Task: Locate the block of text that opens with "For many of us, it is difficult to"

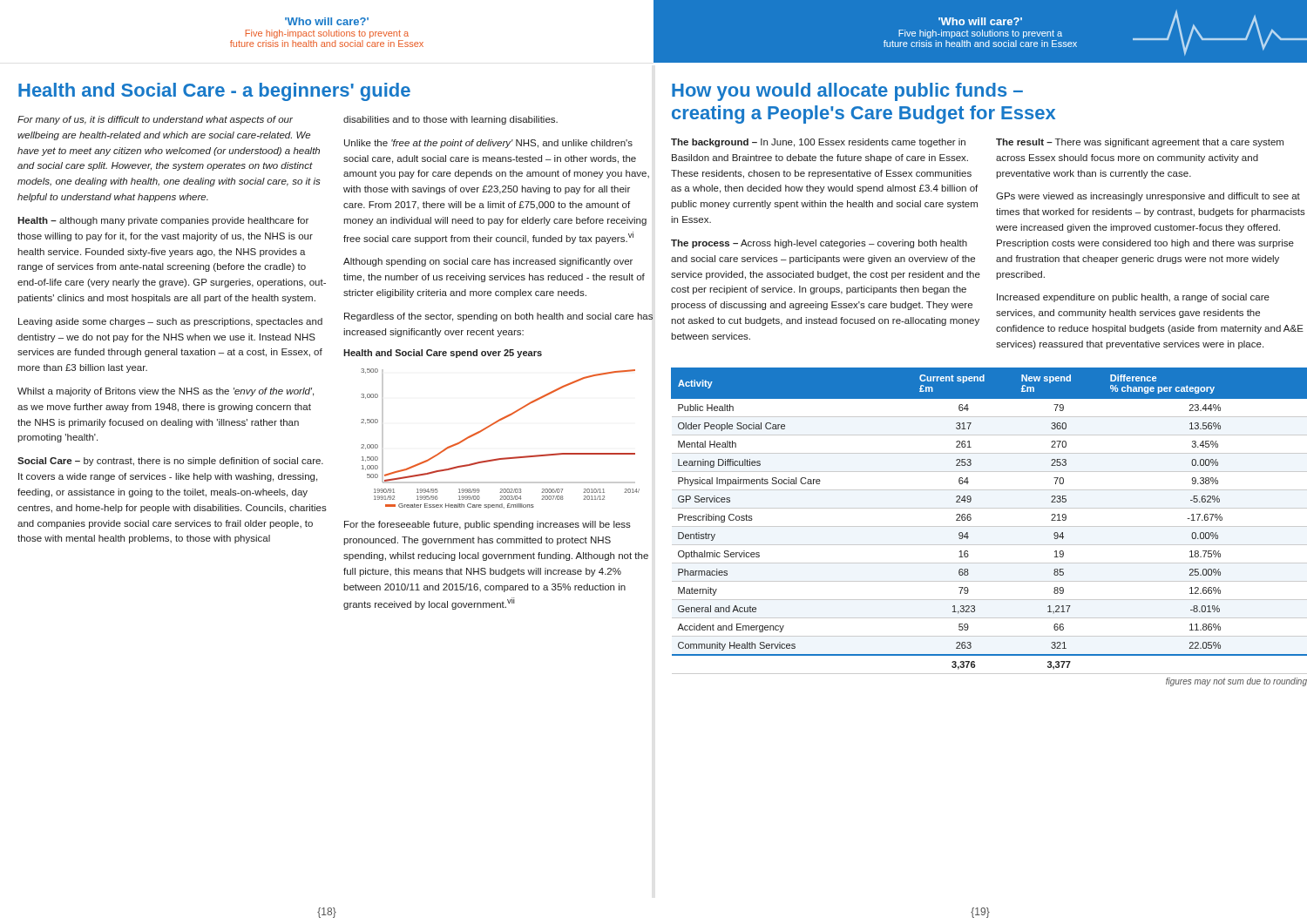Action: click(x=169, y=158)
